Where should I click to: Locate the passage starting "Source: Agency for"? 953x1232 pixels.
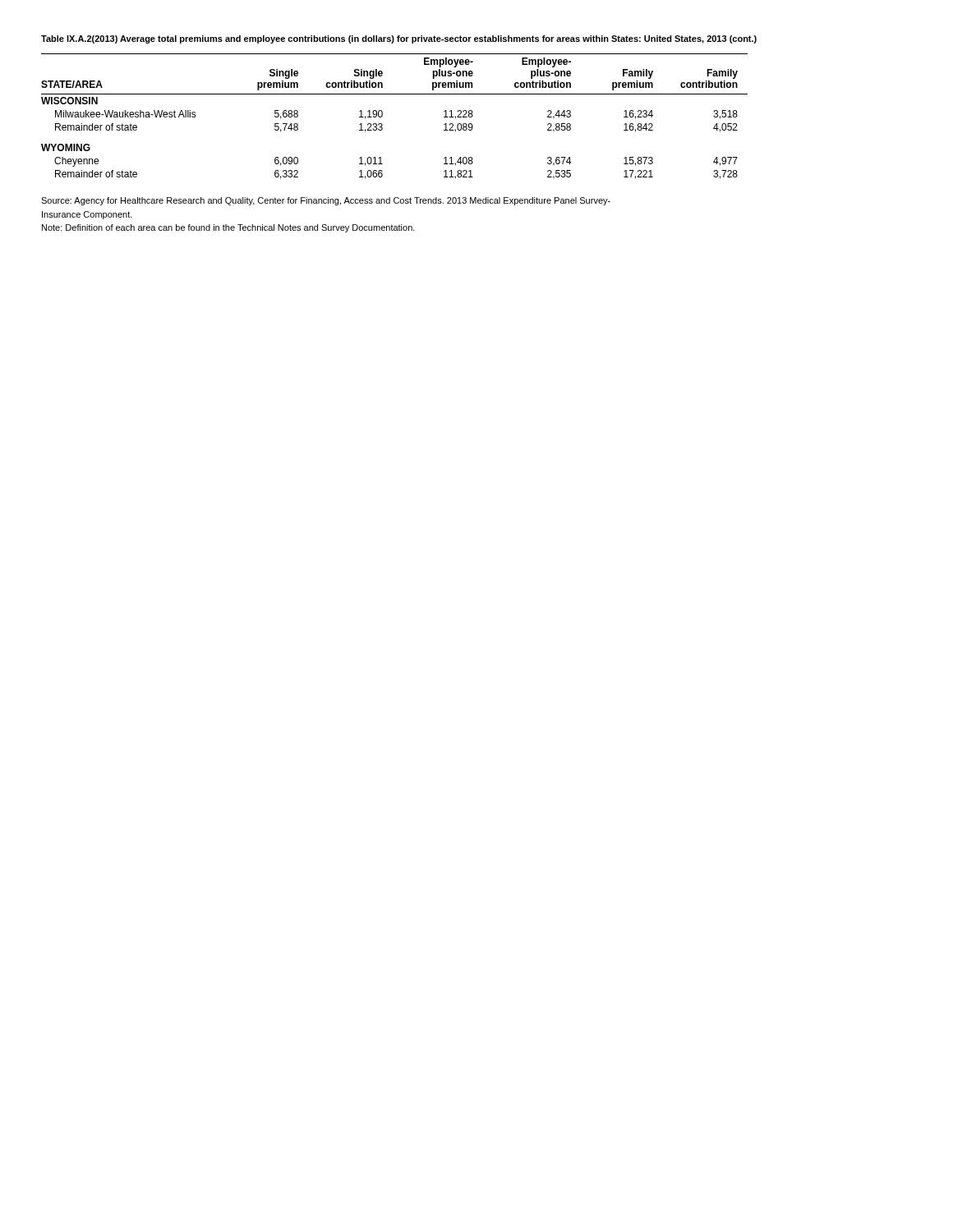(326, 214)
